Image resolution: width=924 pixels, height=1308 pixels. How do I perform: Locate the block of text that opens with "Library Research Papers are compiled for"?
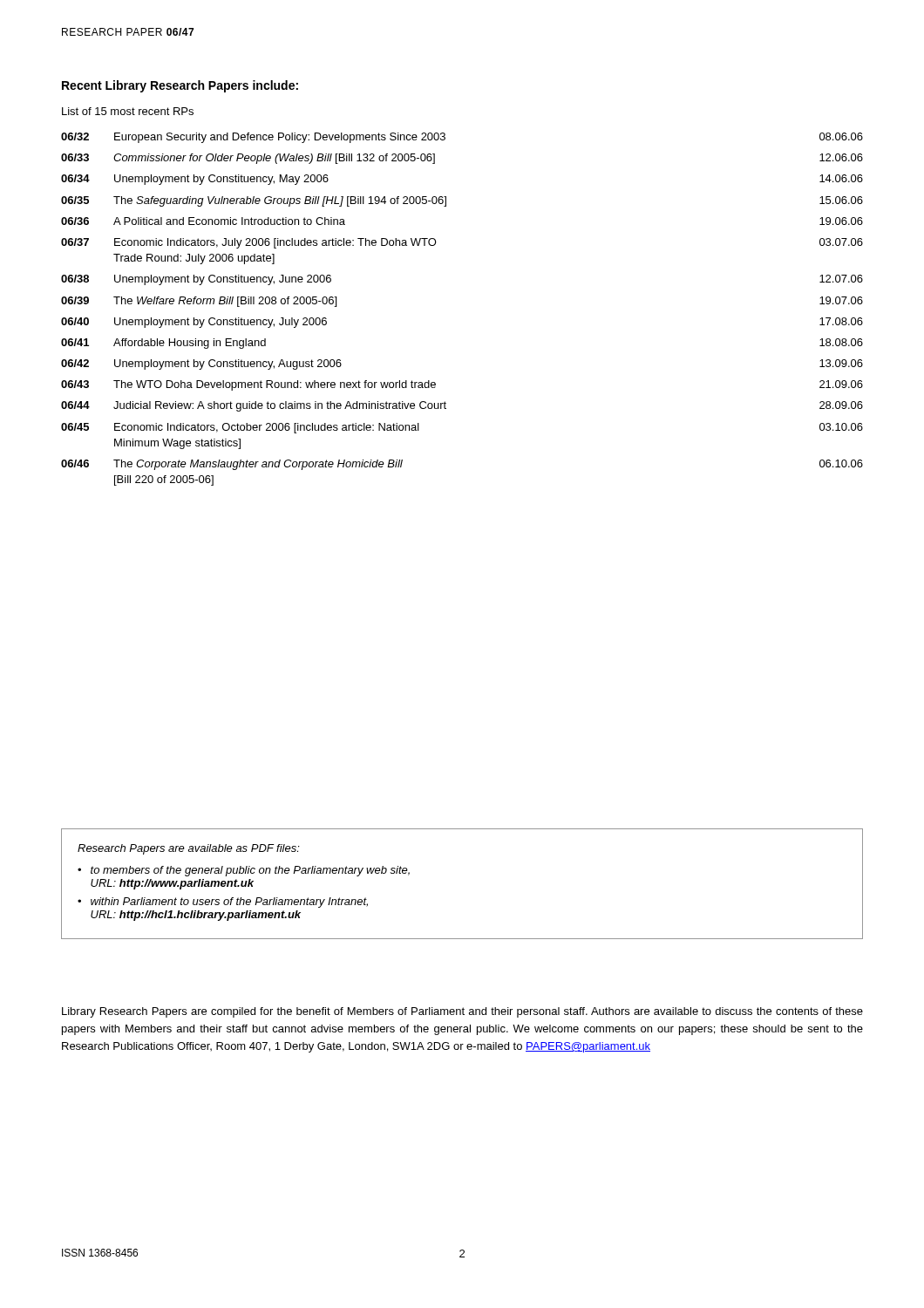click(462, 1029)
